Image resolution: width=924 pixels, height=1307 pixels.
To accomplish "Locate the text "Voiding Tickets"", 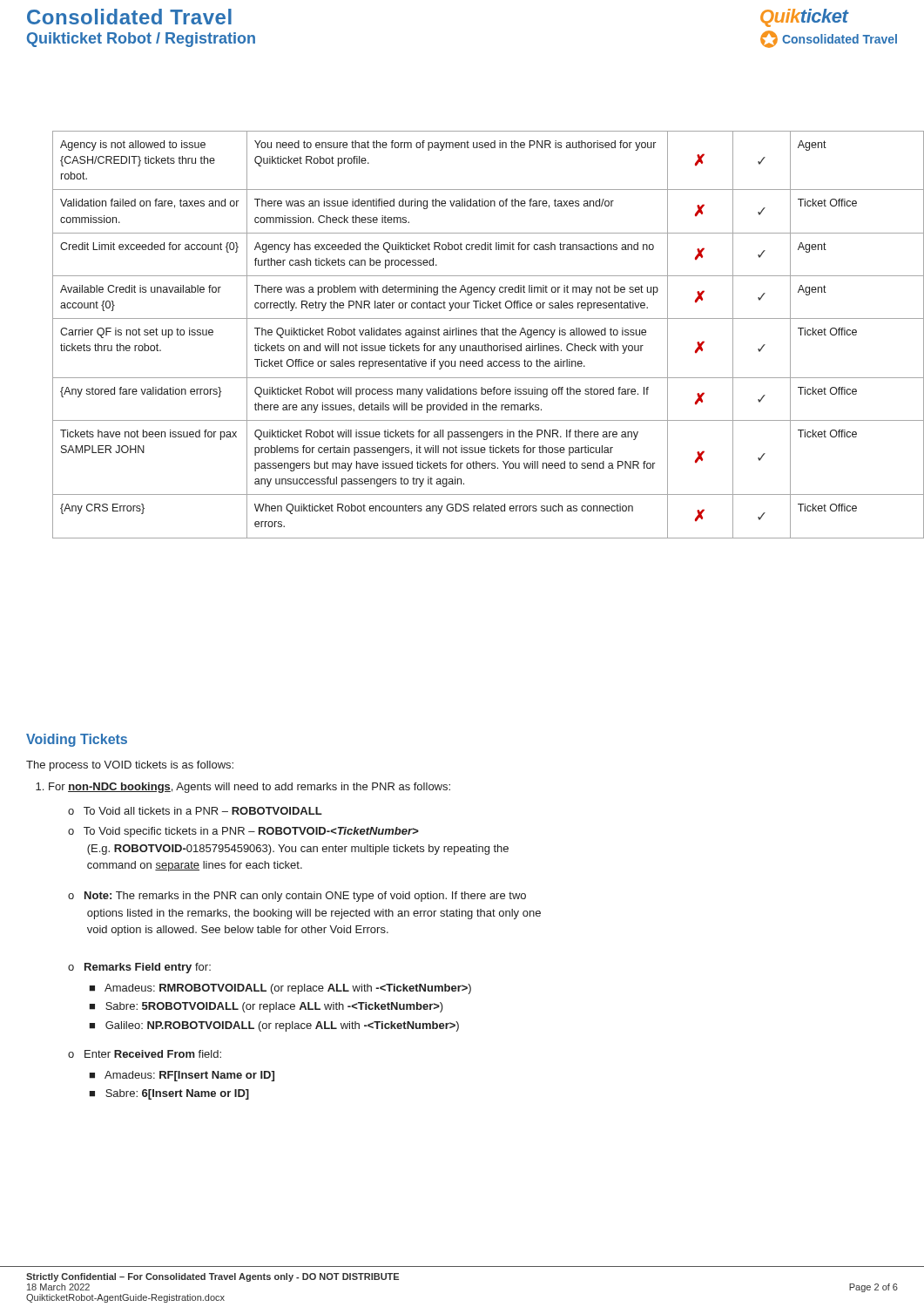I will tap(77, 739).
